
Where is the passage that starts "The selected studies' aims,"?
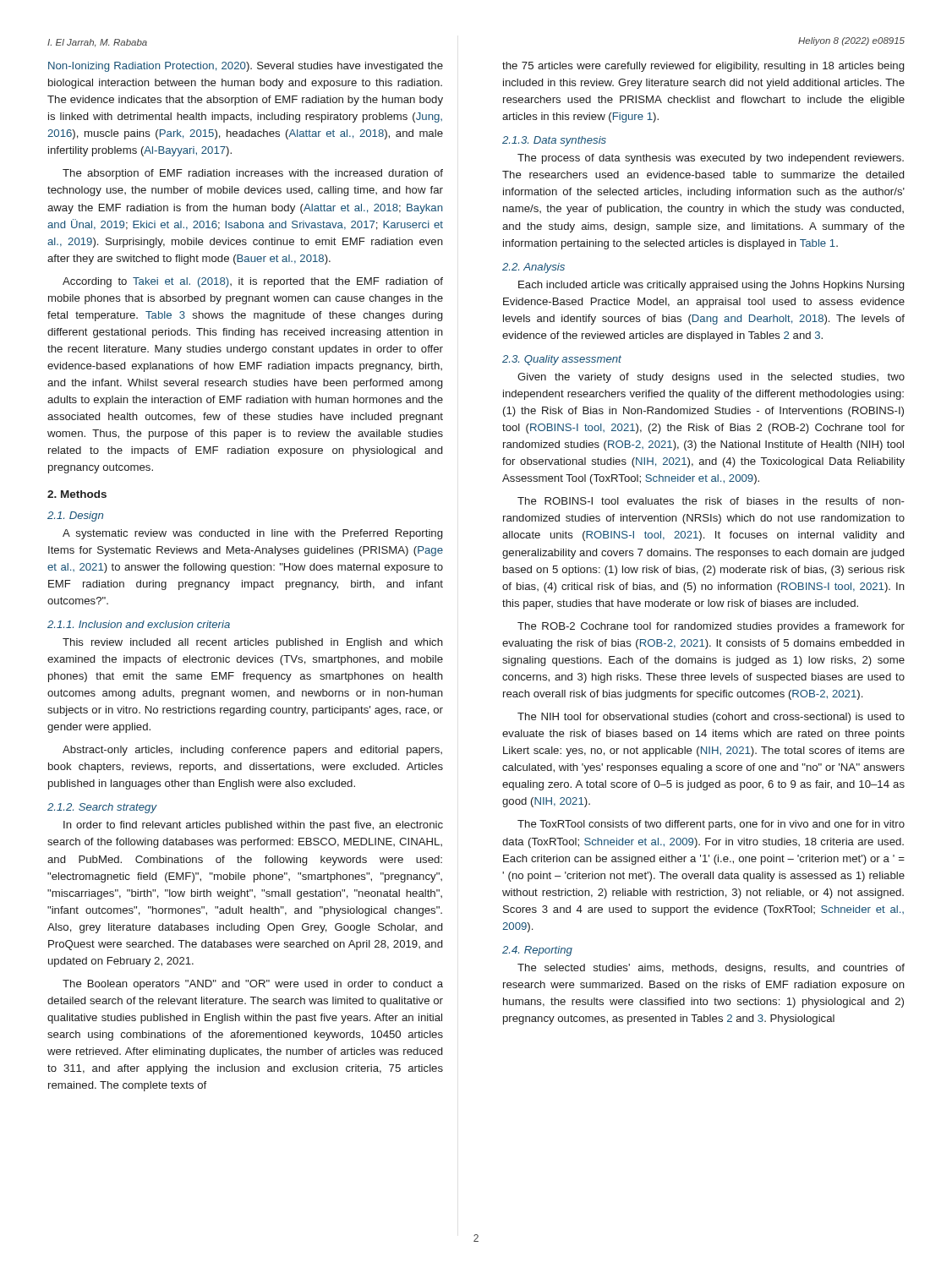click(x=703, y=993)
